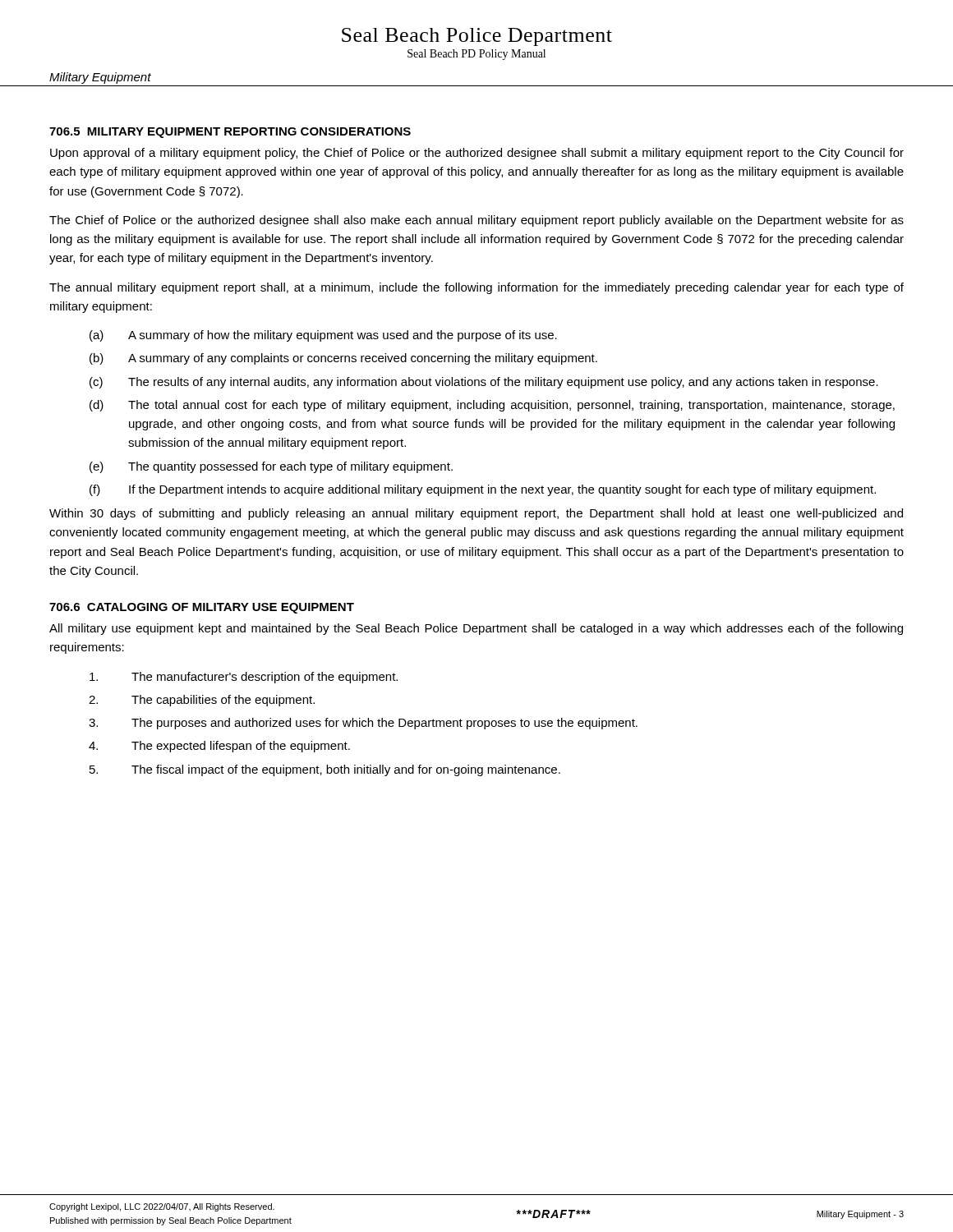Find the block on this page that starts "Upon approval of a military equipment"
This screenshot has height=1232, width=953.
476,171
